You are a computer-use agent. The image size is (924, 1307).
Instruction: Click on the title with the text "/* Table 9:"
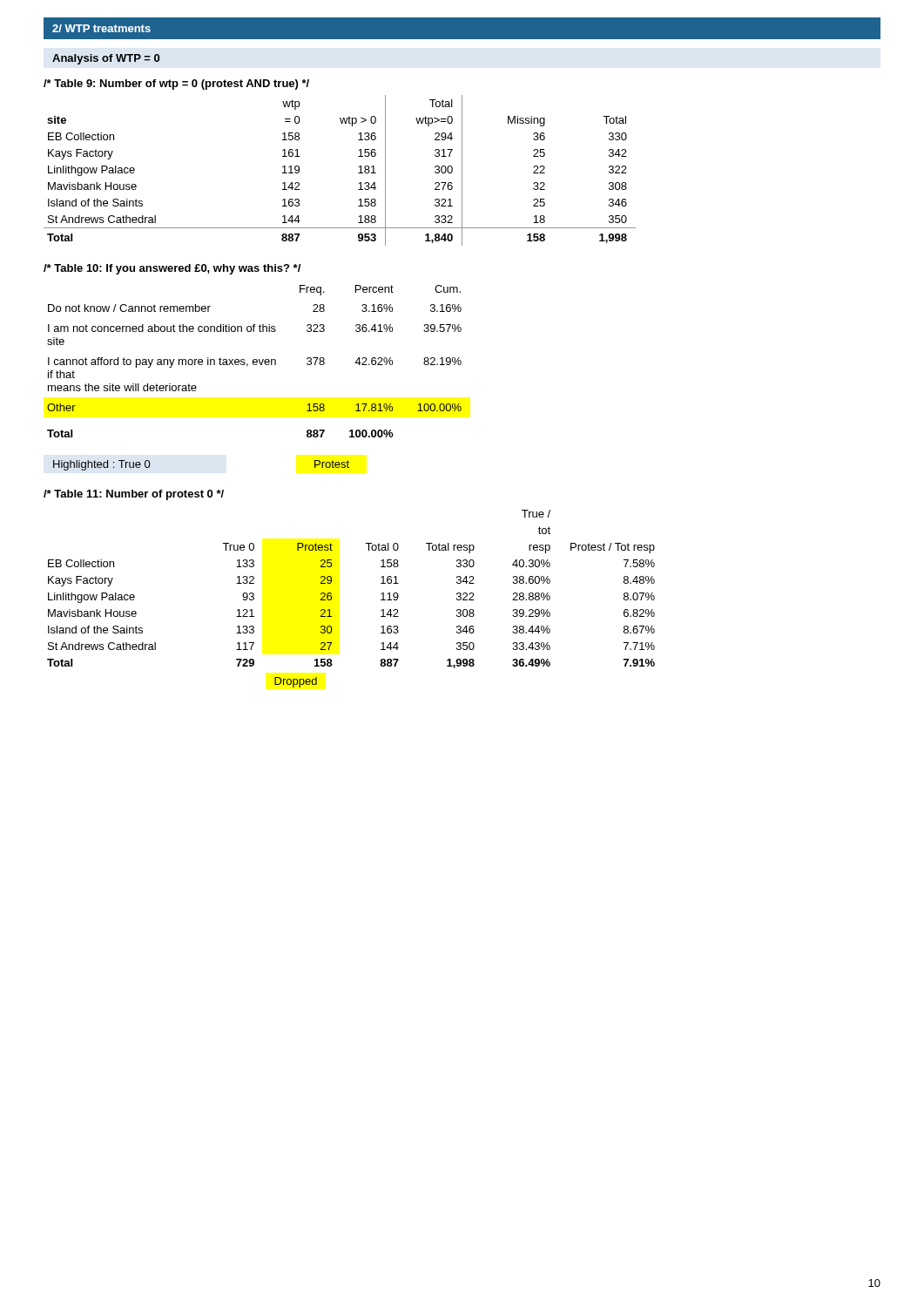coord(176,83)
